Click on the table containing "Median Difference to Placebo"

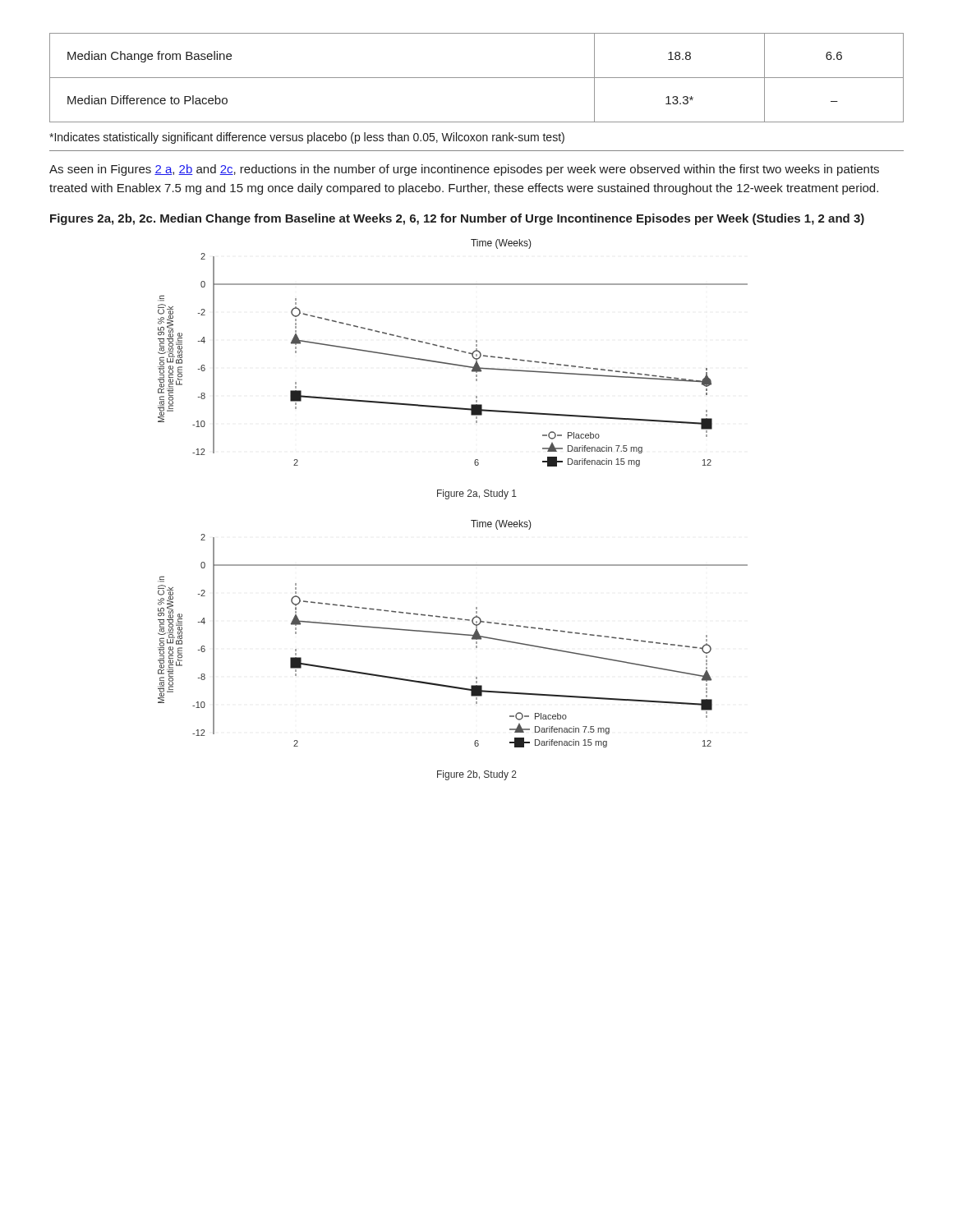click(476, 78)
